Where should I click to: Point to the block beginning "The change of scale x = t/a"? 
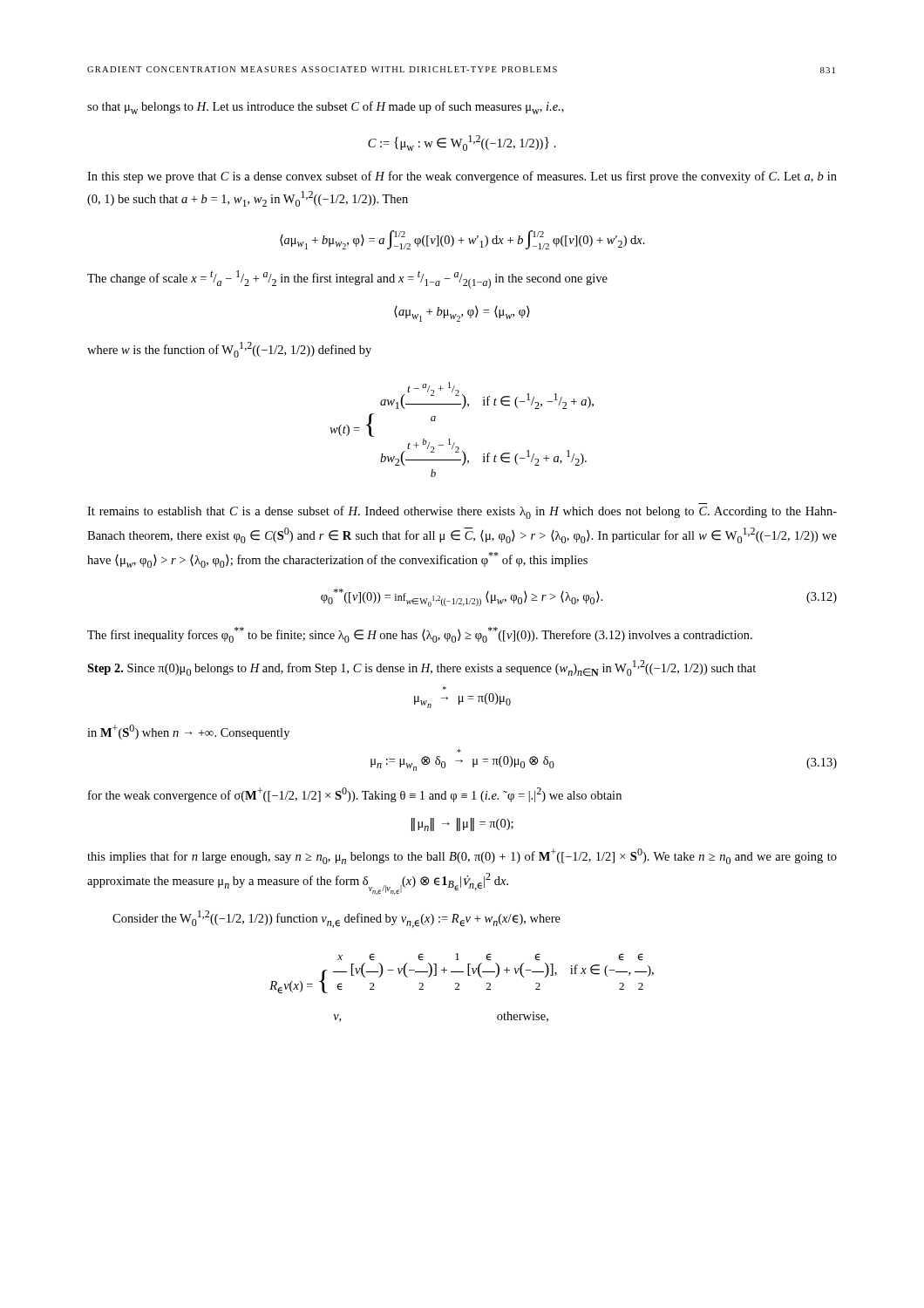click(x=347, y=278)
